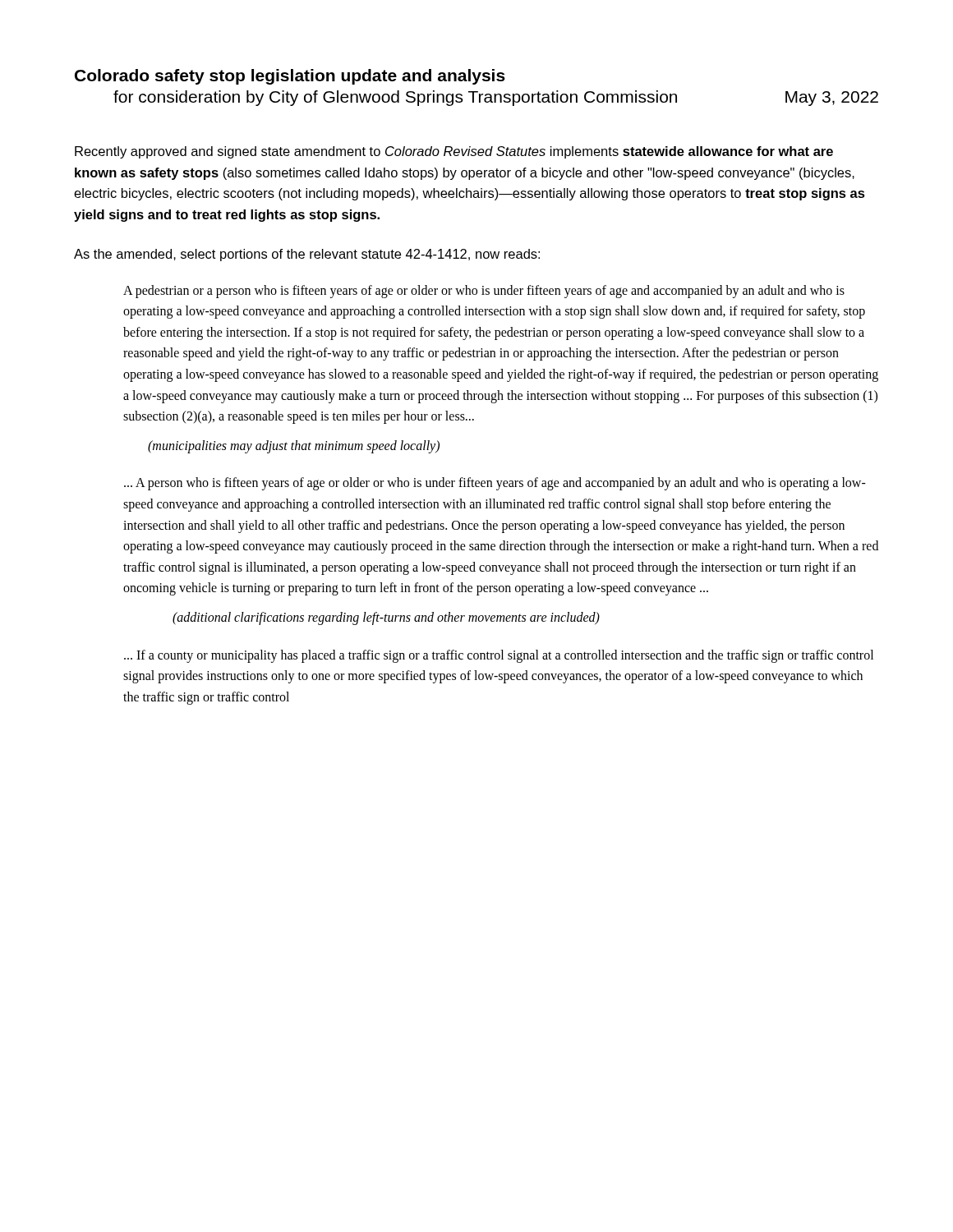This screenshot has width=953, height=1232.
Task: Locate the text block starting "A pedestrian or a person who is"
Action: (501, 368)
